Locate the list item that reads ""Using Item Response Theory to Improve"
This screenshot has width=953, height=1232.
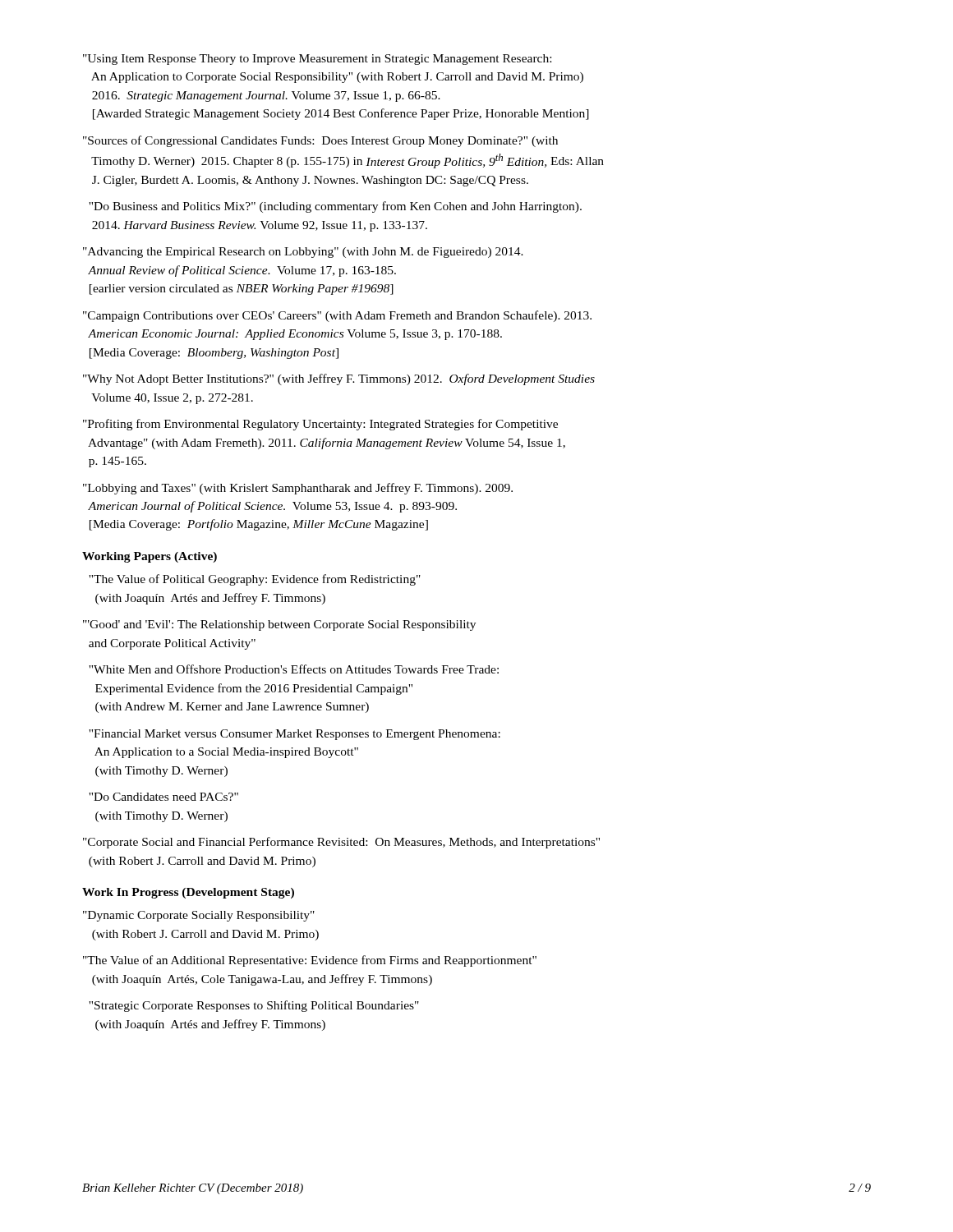tap(336, 86)
